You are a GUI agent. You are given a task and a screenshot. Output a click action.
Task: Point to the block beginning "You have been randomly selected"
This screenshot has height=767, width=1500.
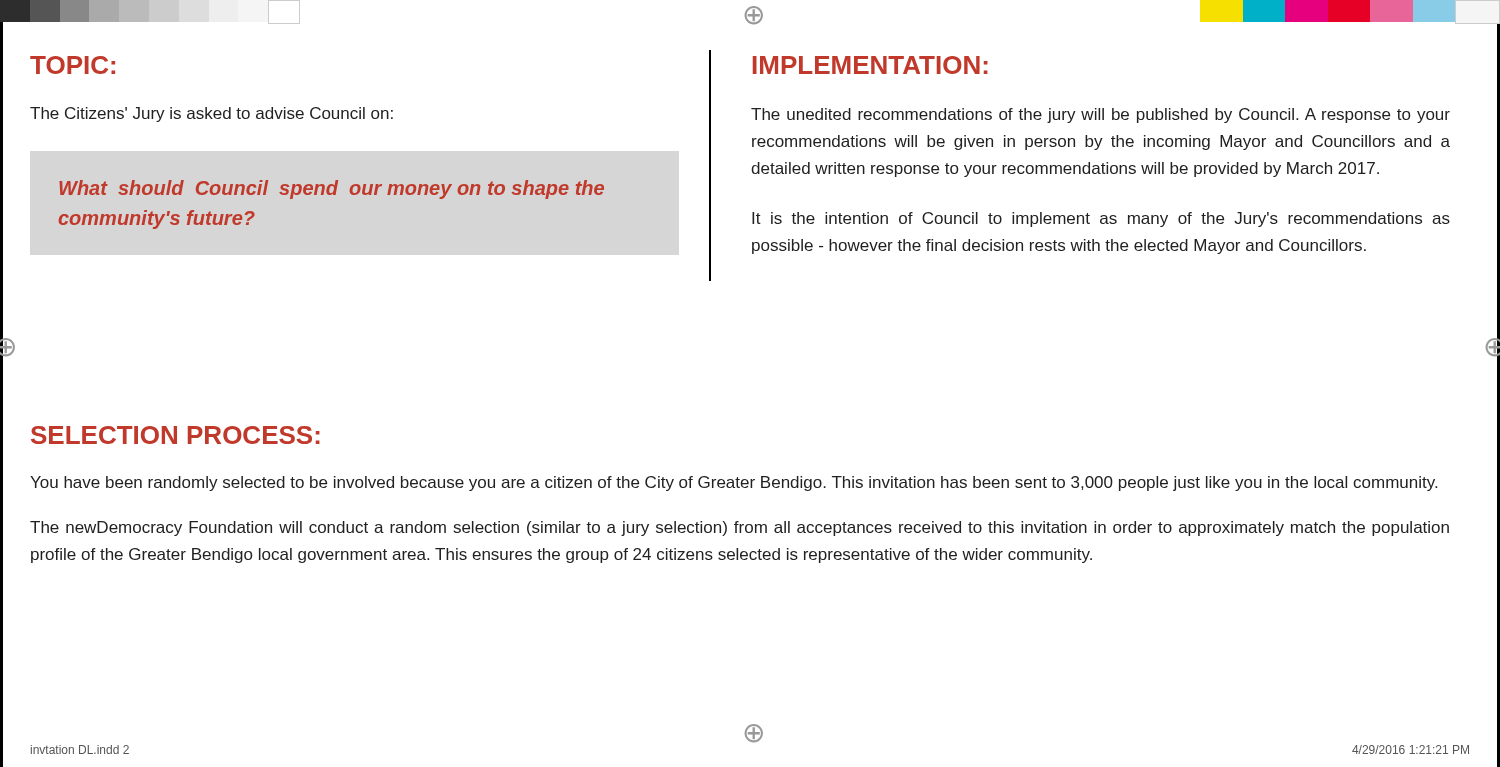tap(734, 483)
